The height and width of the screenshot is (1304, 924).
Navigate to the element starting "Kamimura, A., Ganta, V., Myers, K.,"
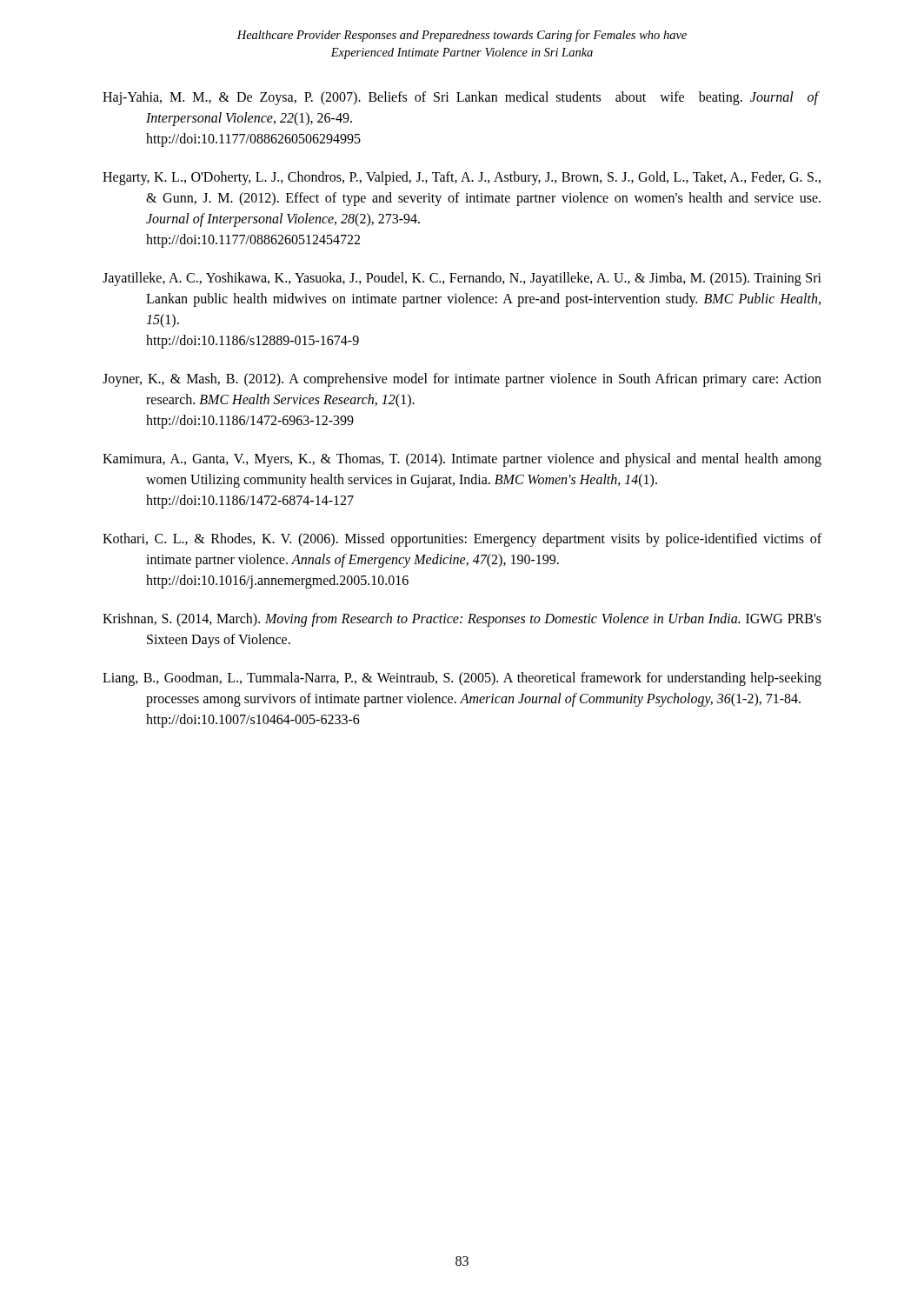tap(462, 479)
